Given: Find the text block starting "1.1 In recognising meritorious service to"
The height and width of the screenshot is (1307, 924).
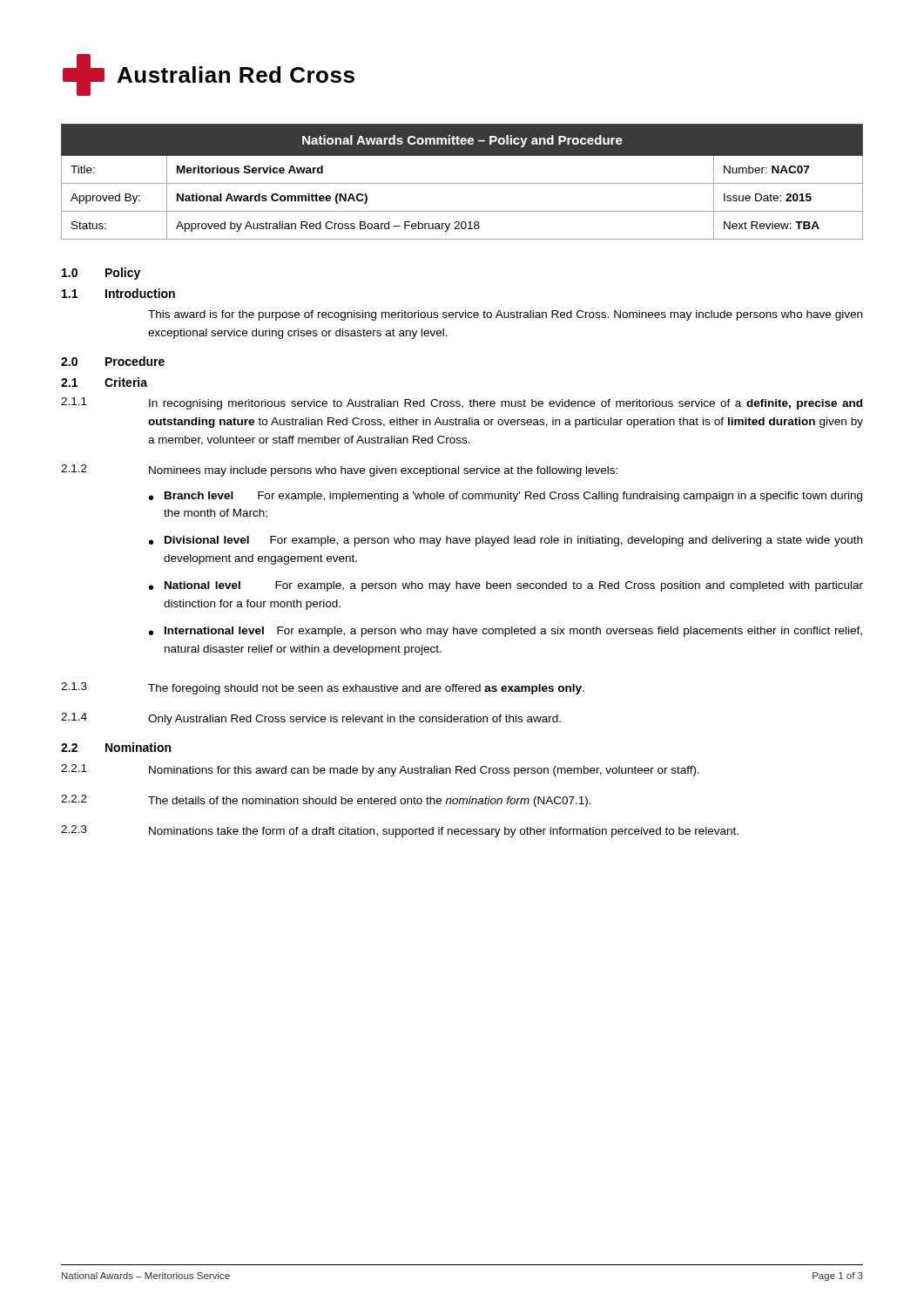Looking at the screenshot, I should 462,422.
